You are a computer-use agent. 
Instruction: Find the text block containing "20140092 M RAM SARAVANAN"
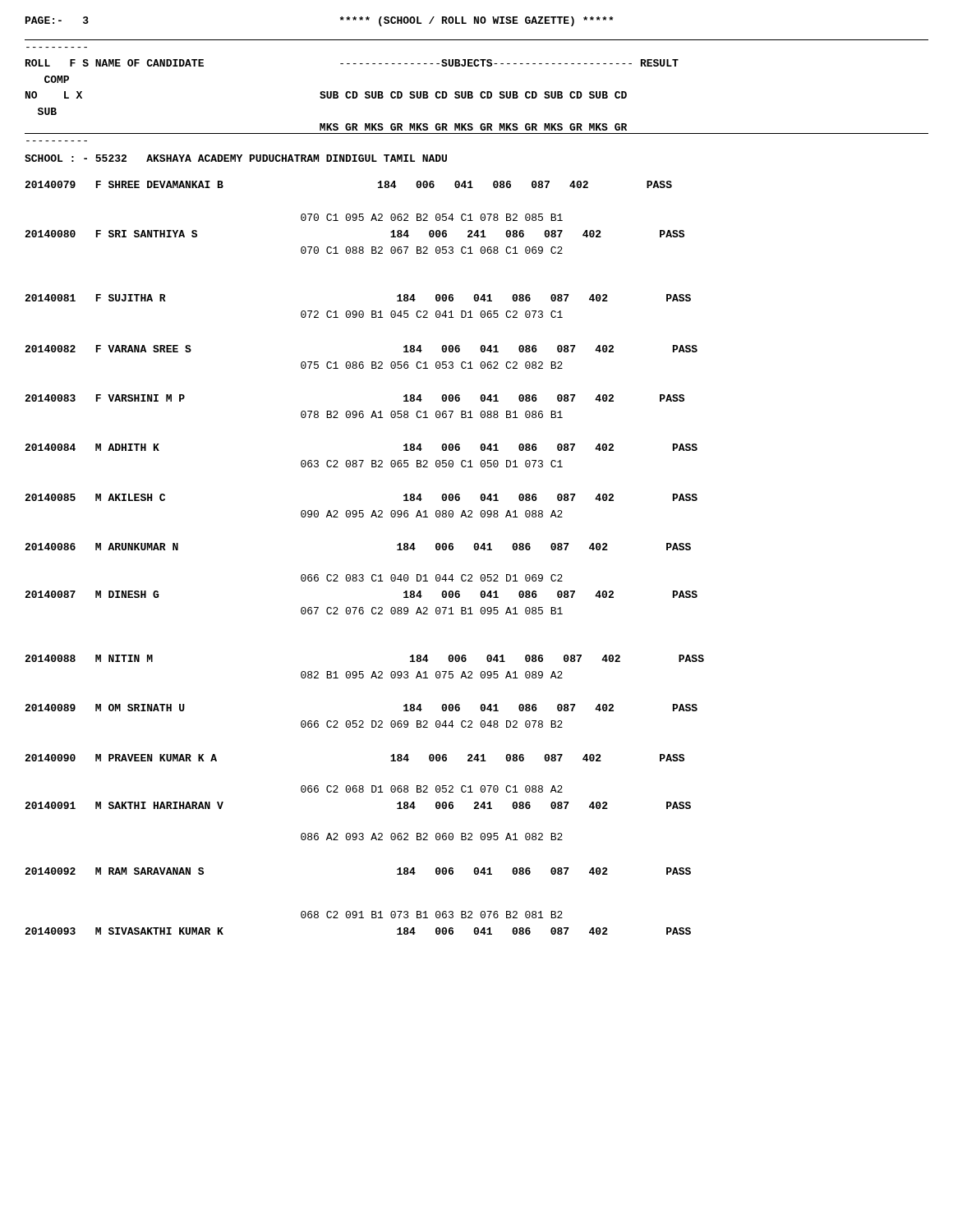click(x=46, y=871)
